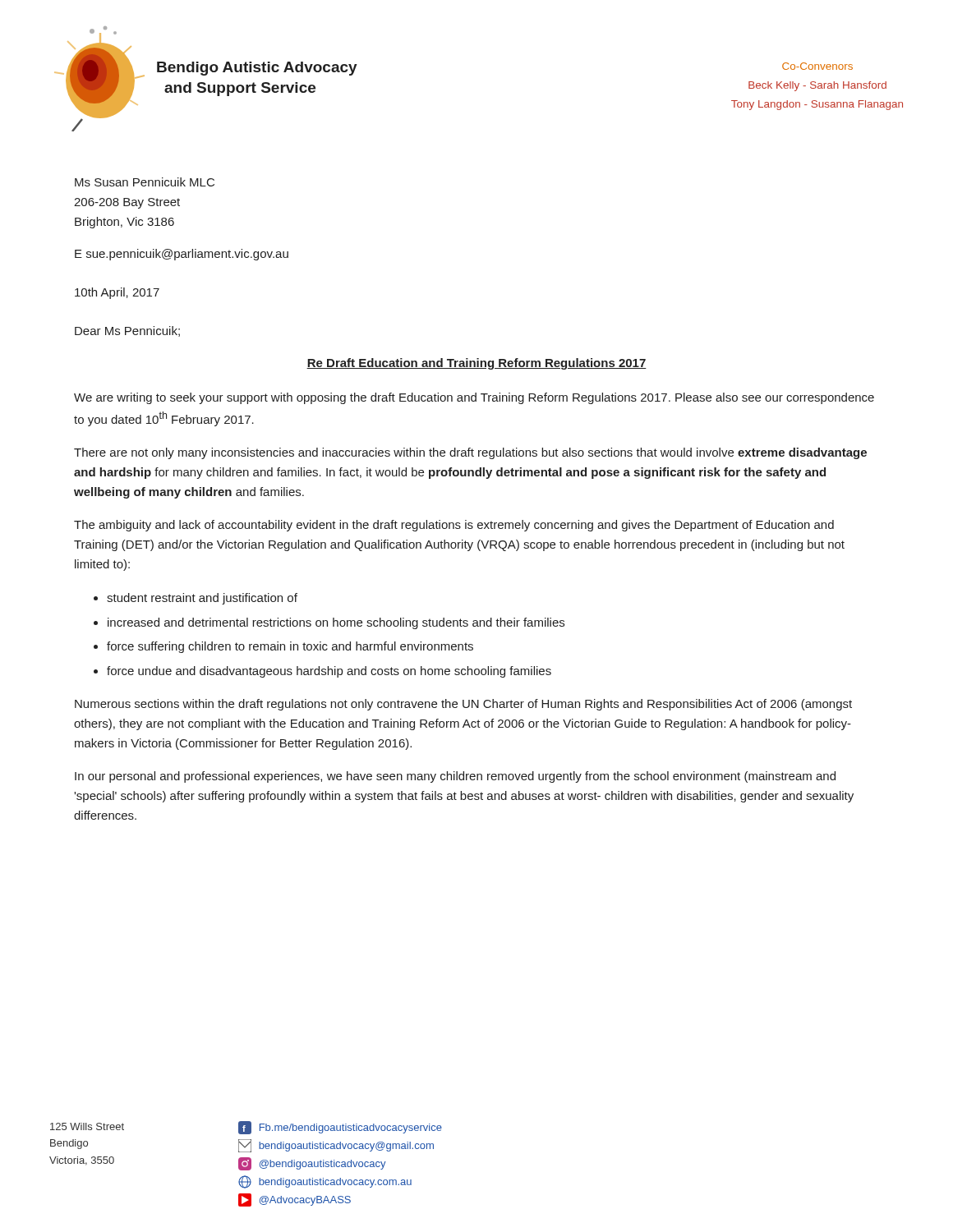Screen dimensions: 1232x953
Task: Find the text block with the text "Numerous sections within the"
Action: pos(463,723)
